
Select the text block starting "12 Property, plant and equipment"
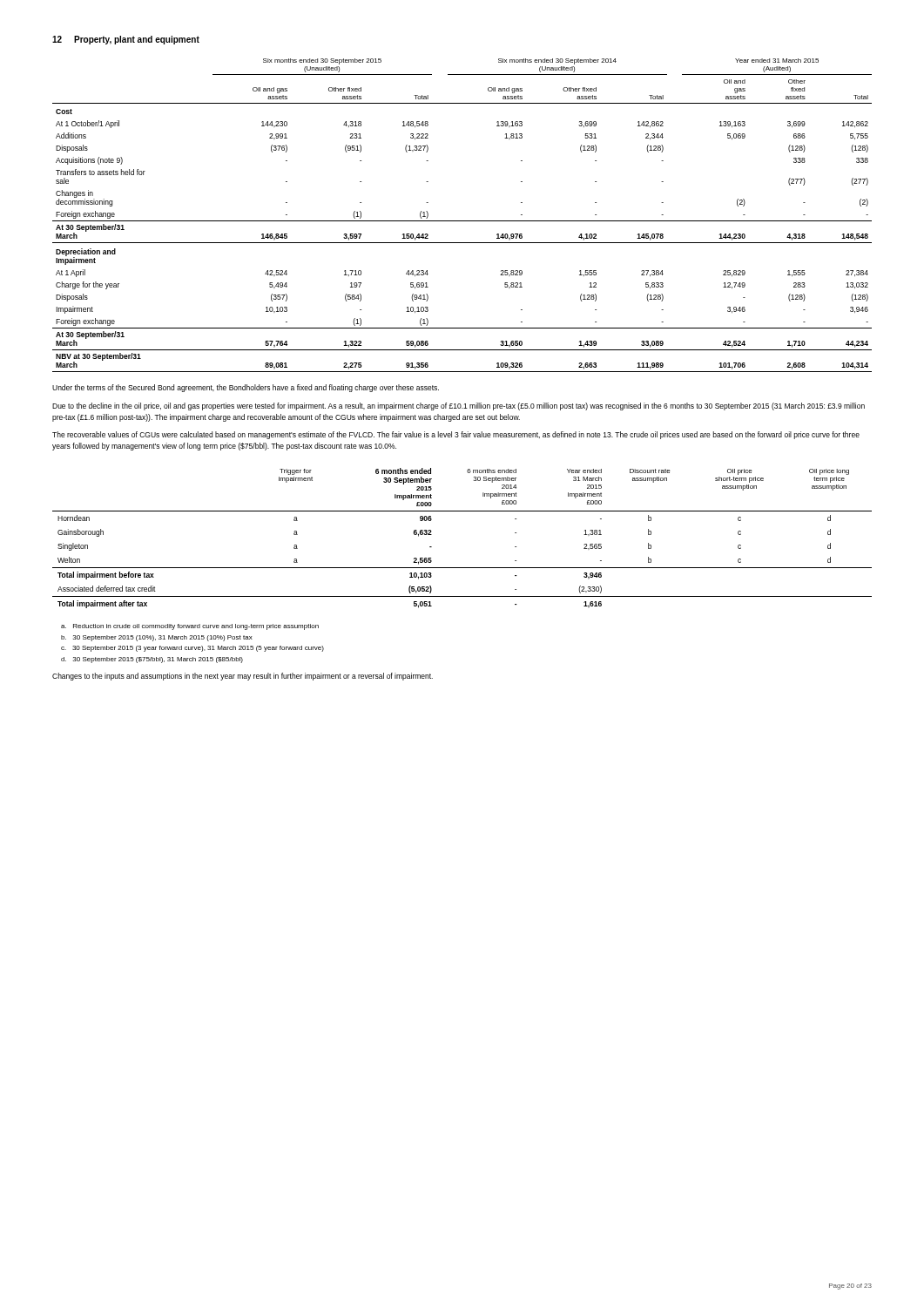(126, 40)
